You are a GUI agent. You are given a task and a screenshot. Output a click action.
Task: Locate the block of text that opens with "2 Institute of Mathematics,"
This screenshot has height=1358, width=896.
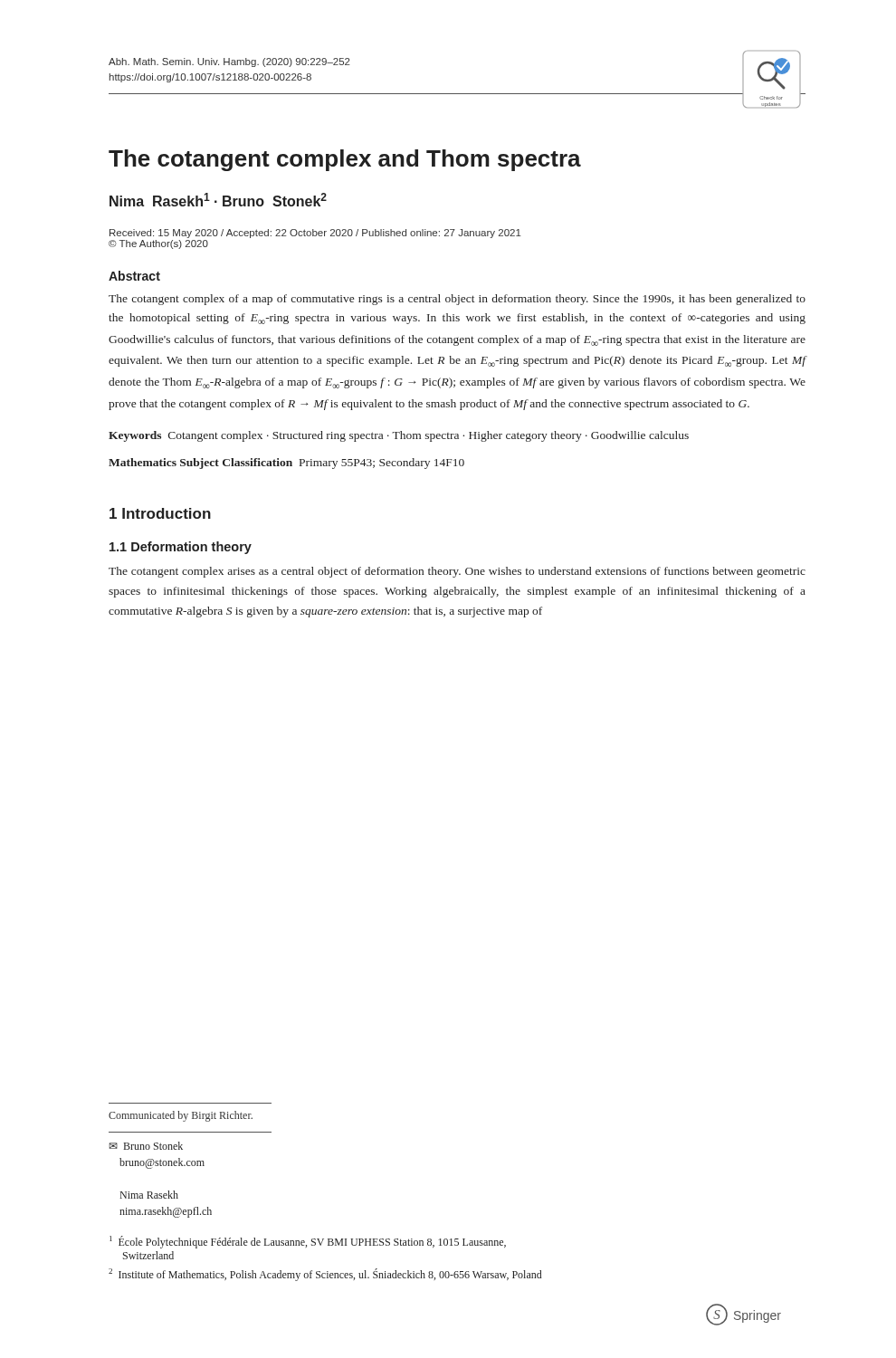coord(325,1274)
